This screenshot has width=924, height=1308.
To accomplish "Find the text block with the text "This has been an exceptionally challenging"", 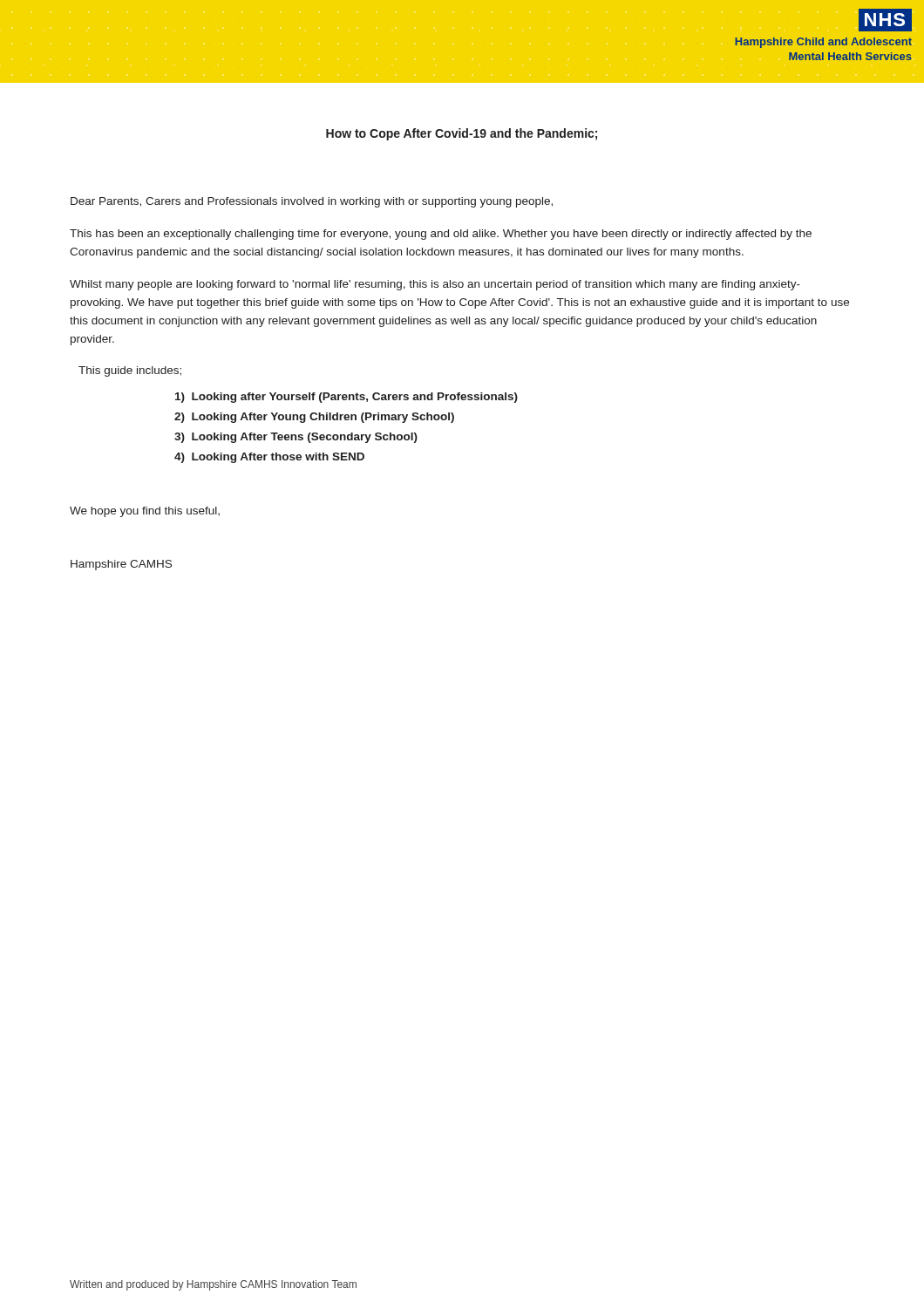I will point(441,242).
